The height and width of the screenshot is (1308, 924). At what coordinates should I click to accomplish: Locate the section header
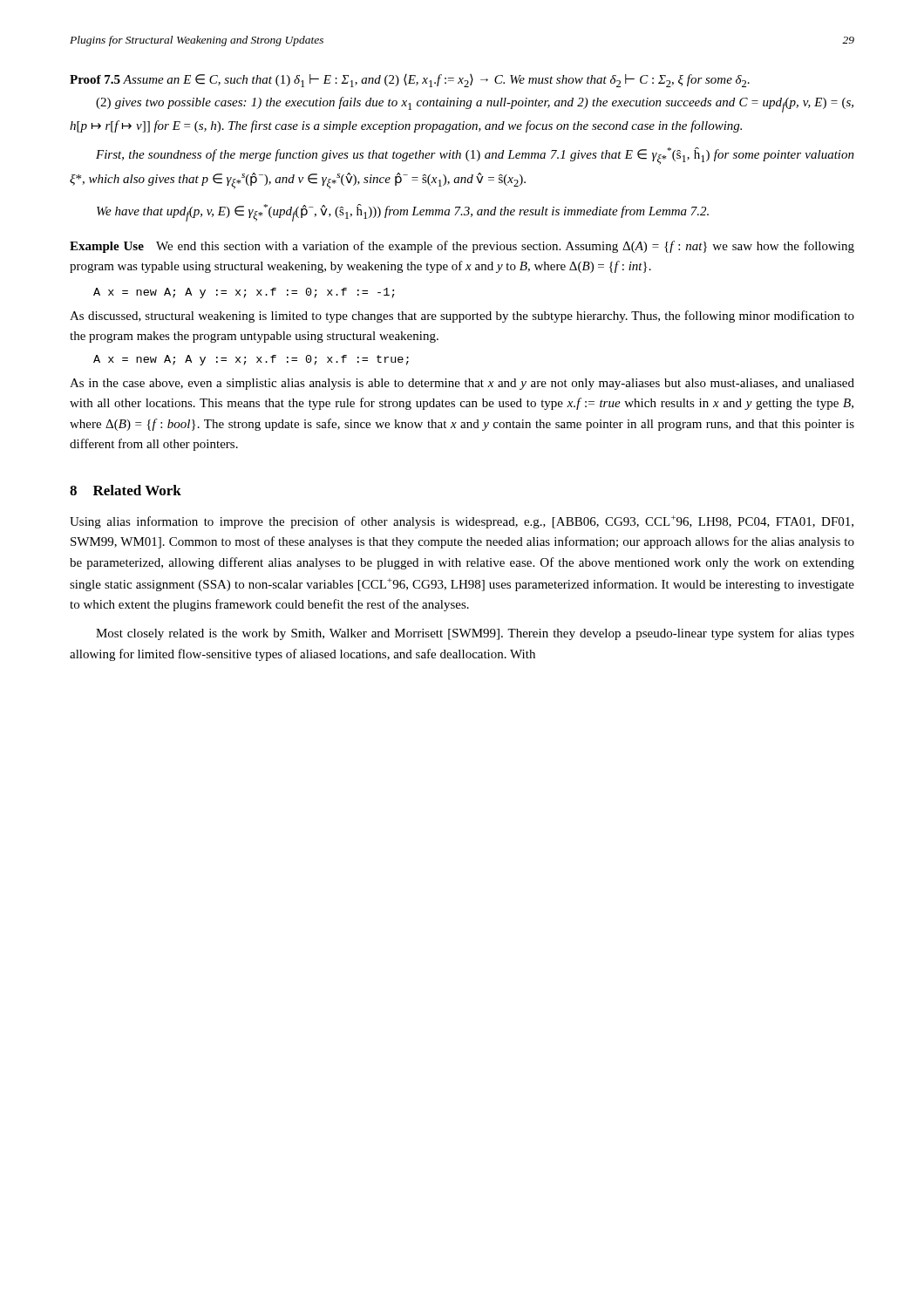tap(125, 491)
